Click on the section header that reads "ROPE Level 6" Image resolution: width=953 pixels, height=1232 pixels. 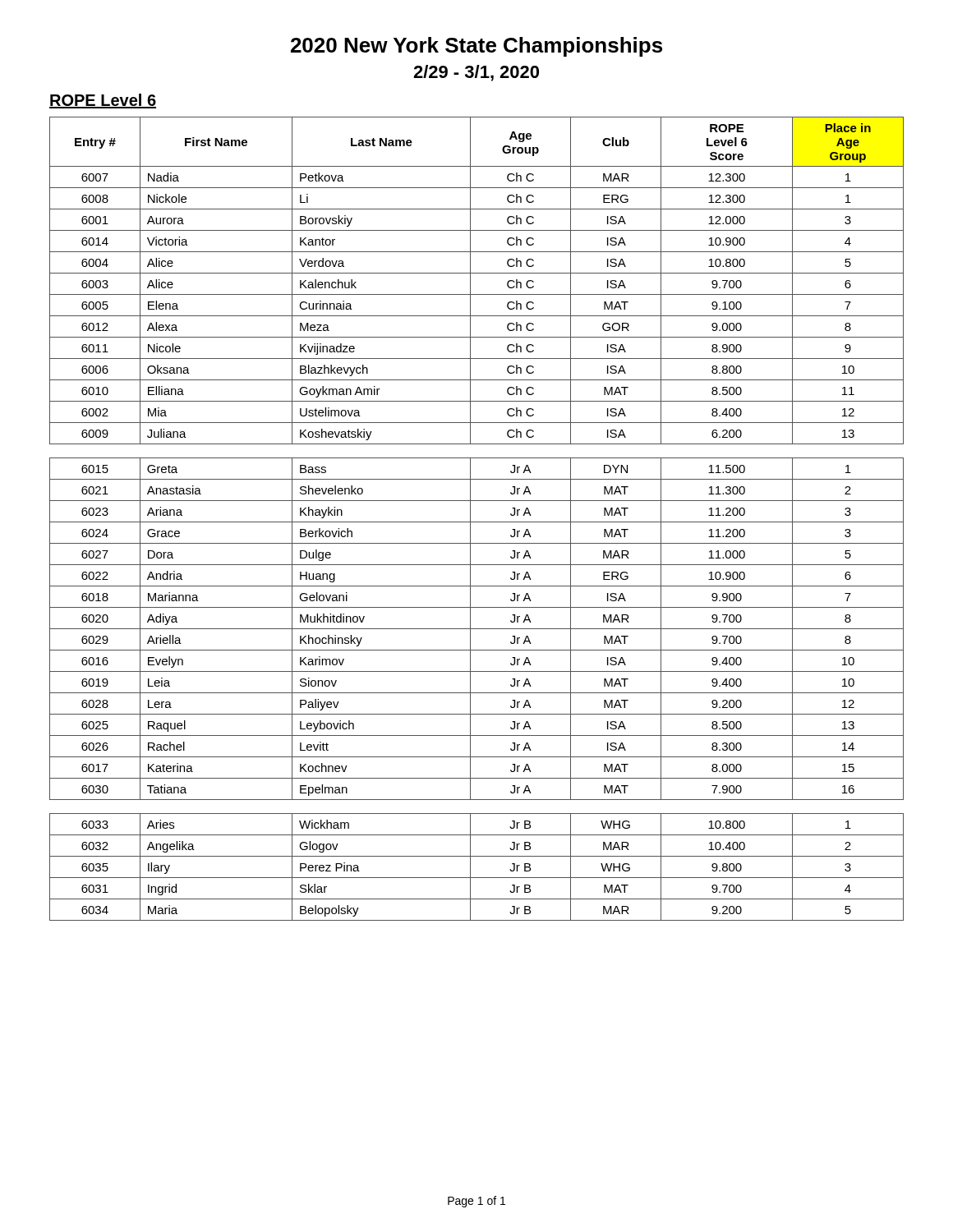103,100
